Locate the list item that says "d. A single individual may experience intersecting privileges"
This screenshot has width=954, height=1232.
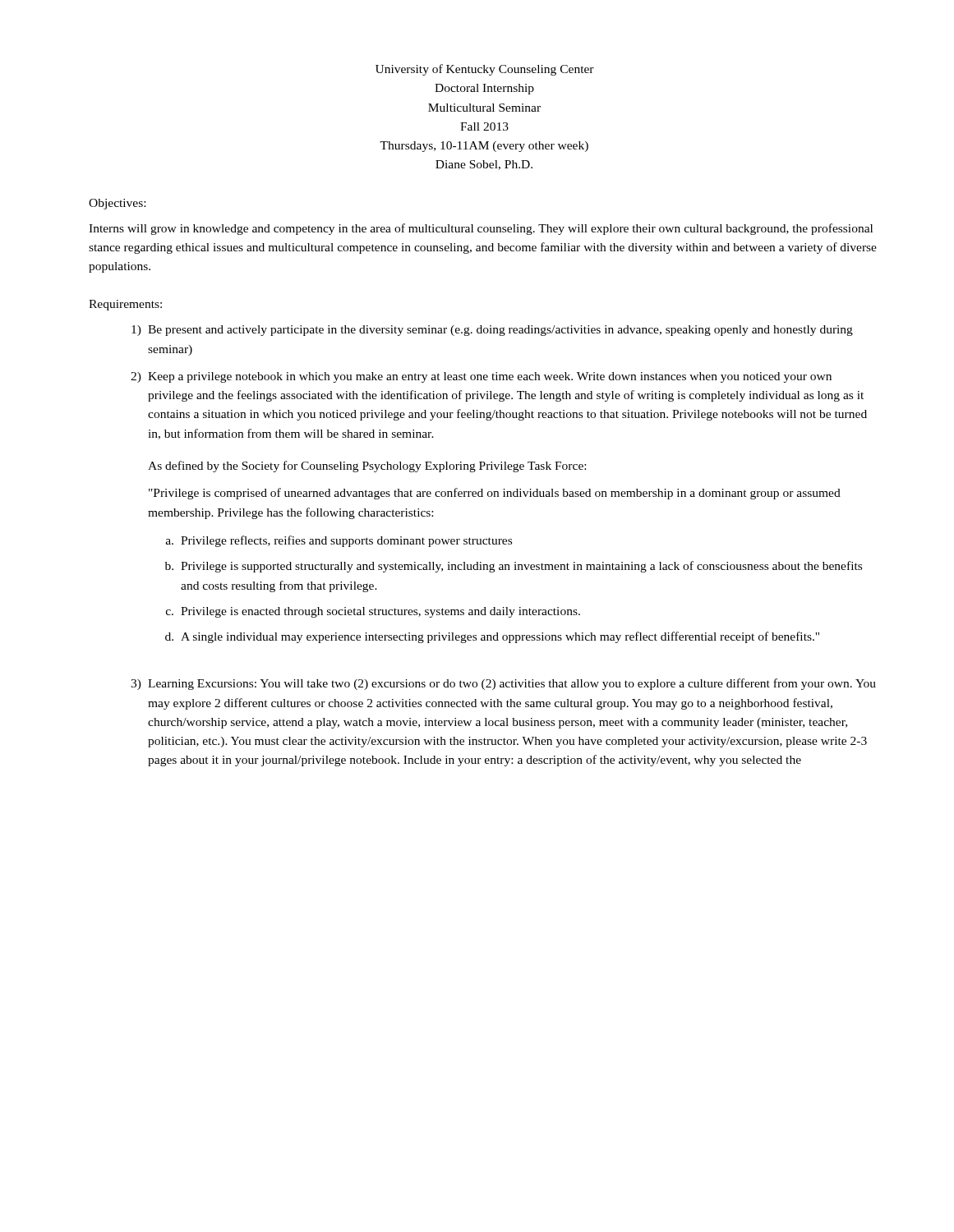click(x=514, y=636)
